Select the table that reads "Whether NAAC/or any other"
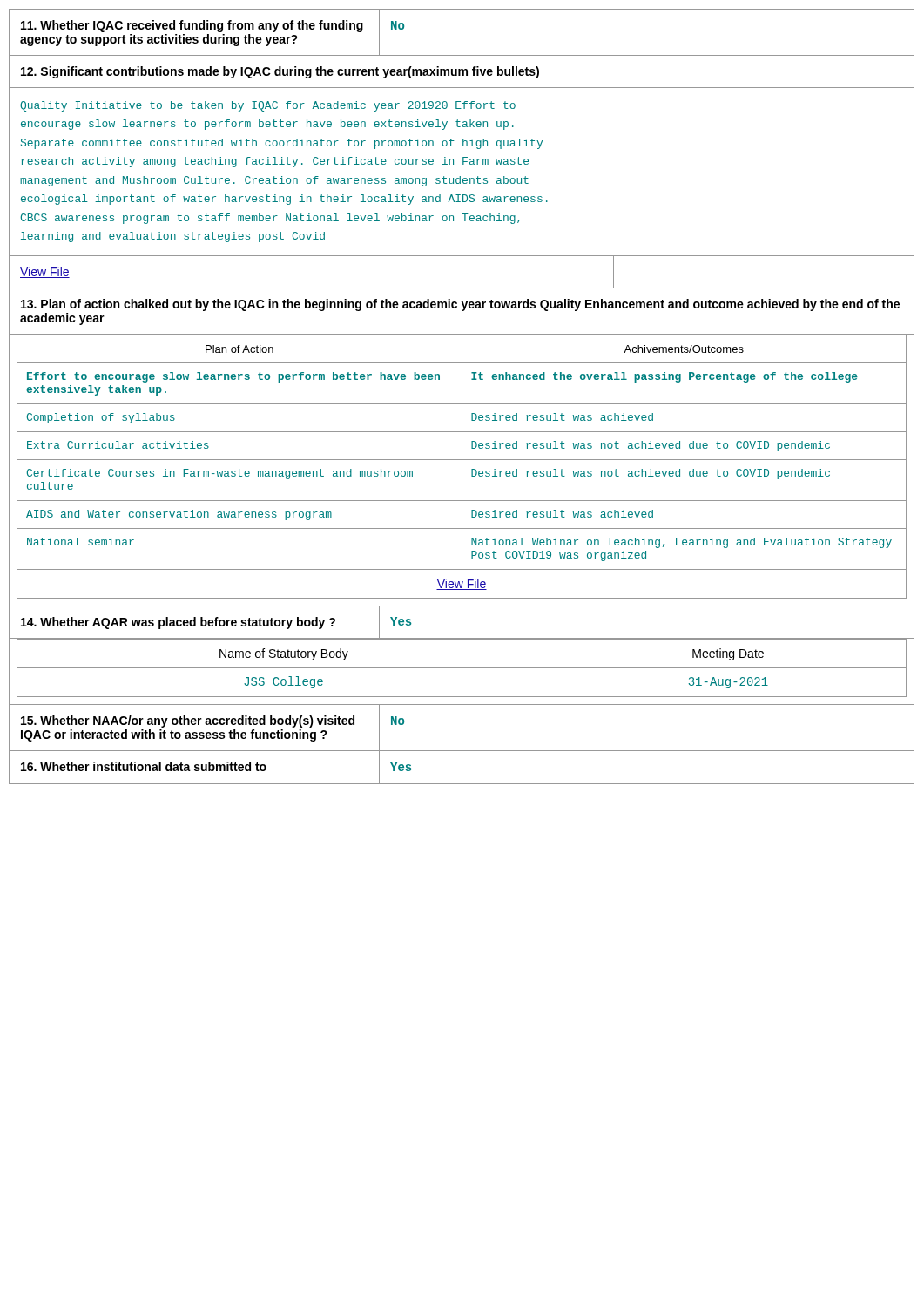This screenshot has width=924, height=1307. [x=462, y=728]
